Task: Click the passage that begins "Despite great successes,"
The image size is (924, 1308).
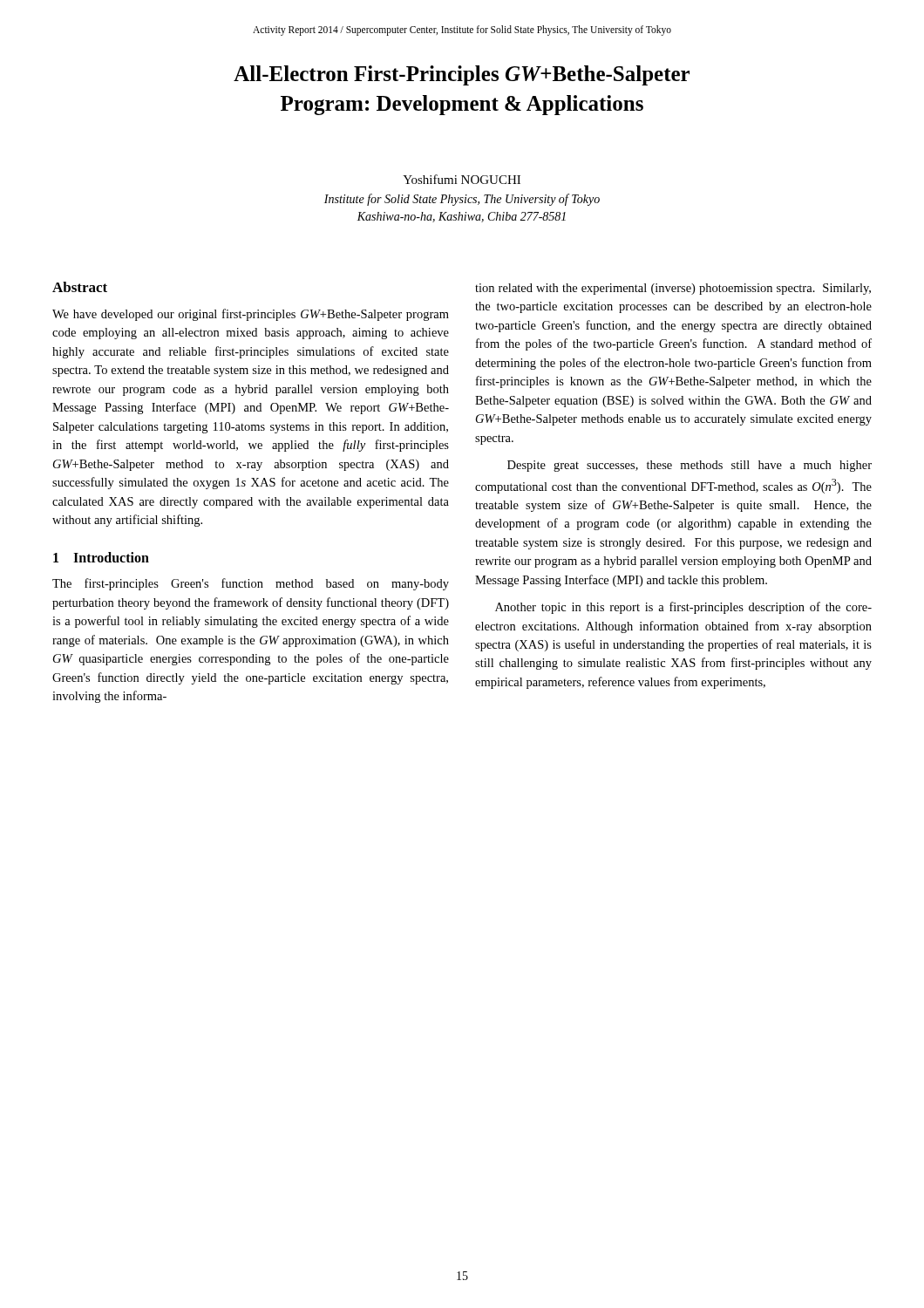Action: [673, 522]
